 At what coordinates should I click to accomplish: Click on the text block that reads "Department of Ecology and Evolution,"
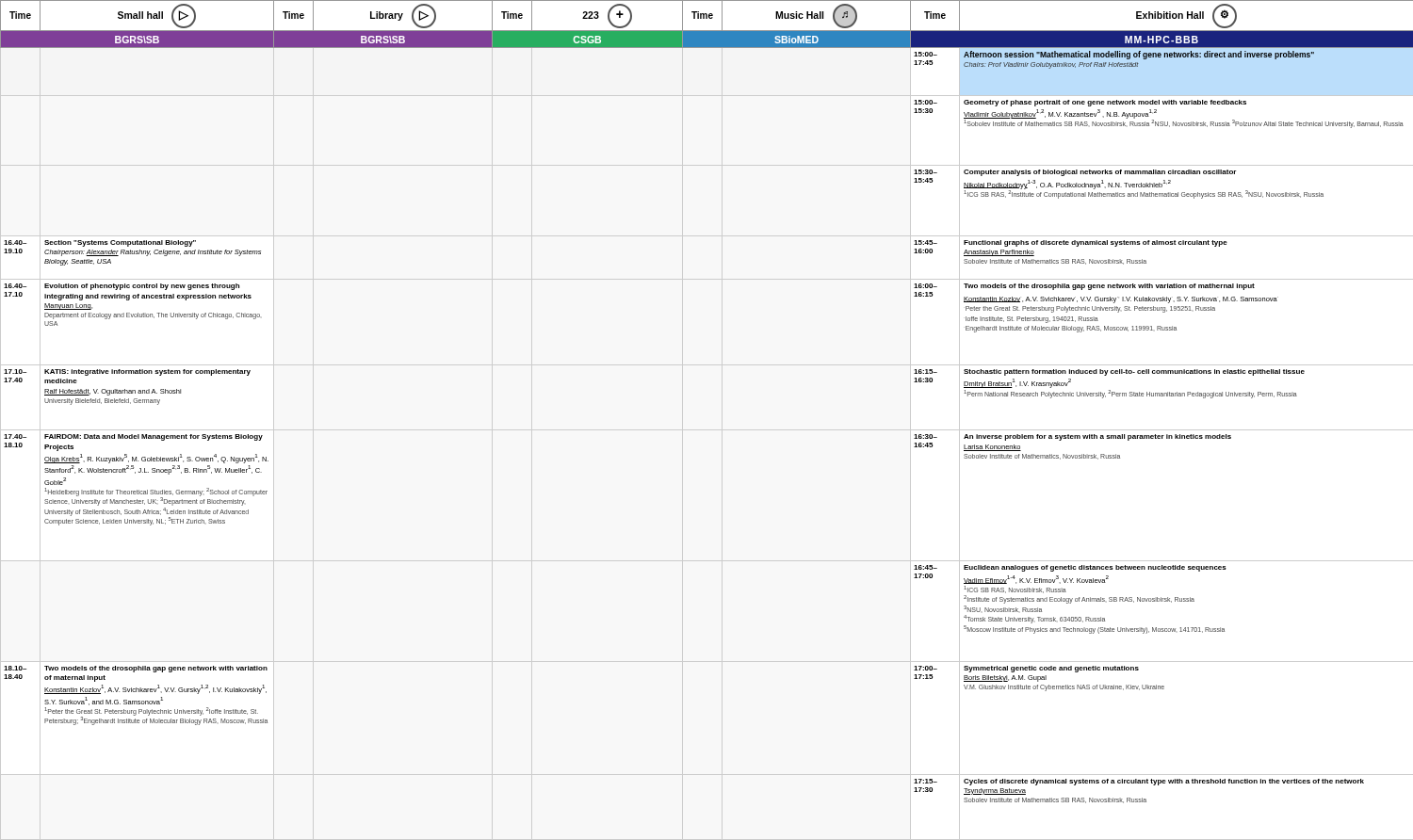(153, 319)
